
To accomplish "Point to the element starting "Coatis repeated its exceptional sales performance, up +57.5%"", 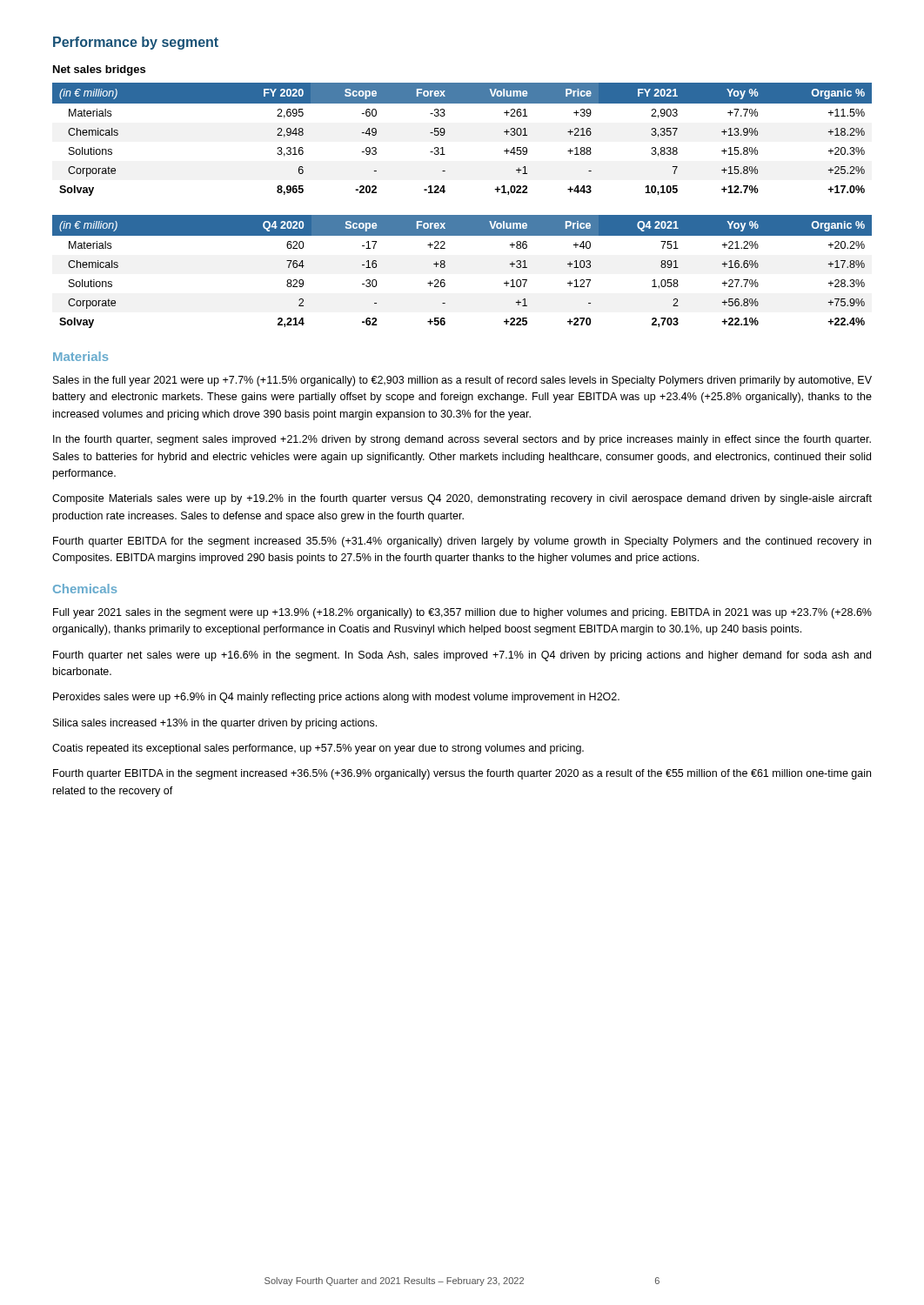I will pos(318,748).
